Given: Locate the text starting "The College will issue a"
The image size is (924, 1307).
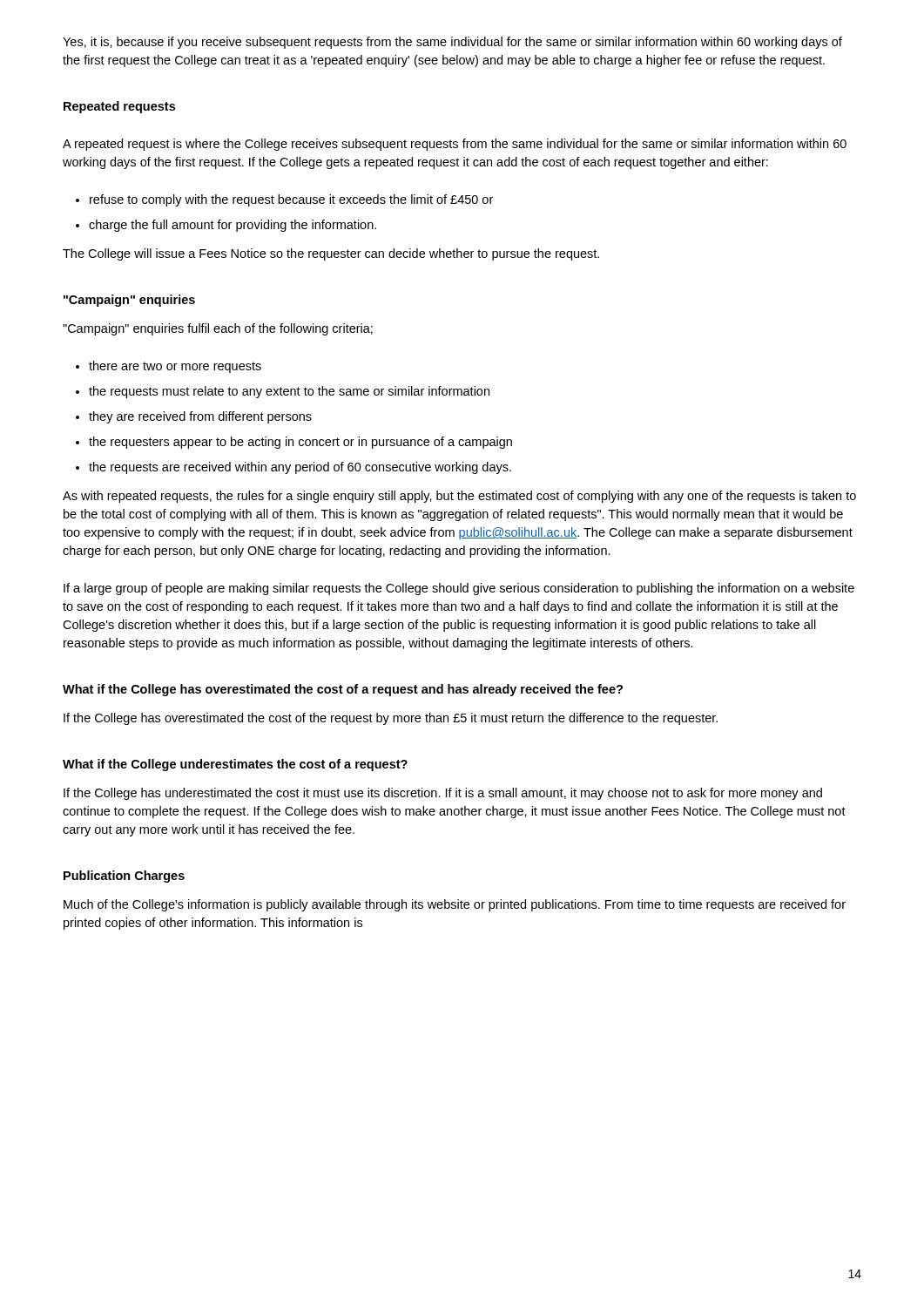Looking at the screenshot, I should pos(462,254).
